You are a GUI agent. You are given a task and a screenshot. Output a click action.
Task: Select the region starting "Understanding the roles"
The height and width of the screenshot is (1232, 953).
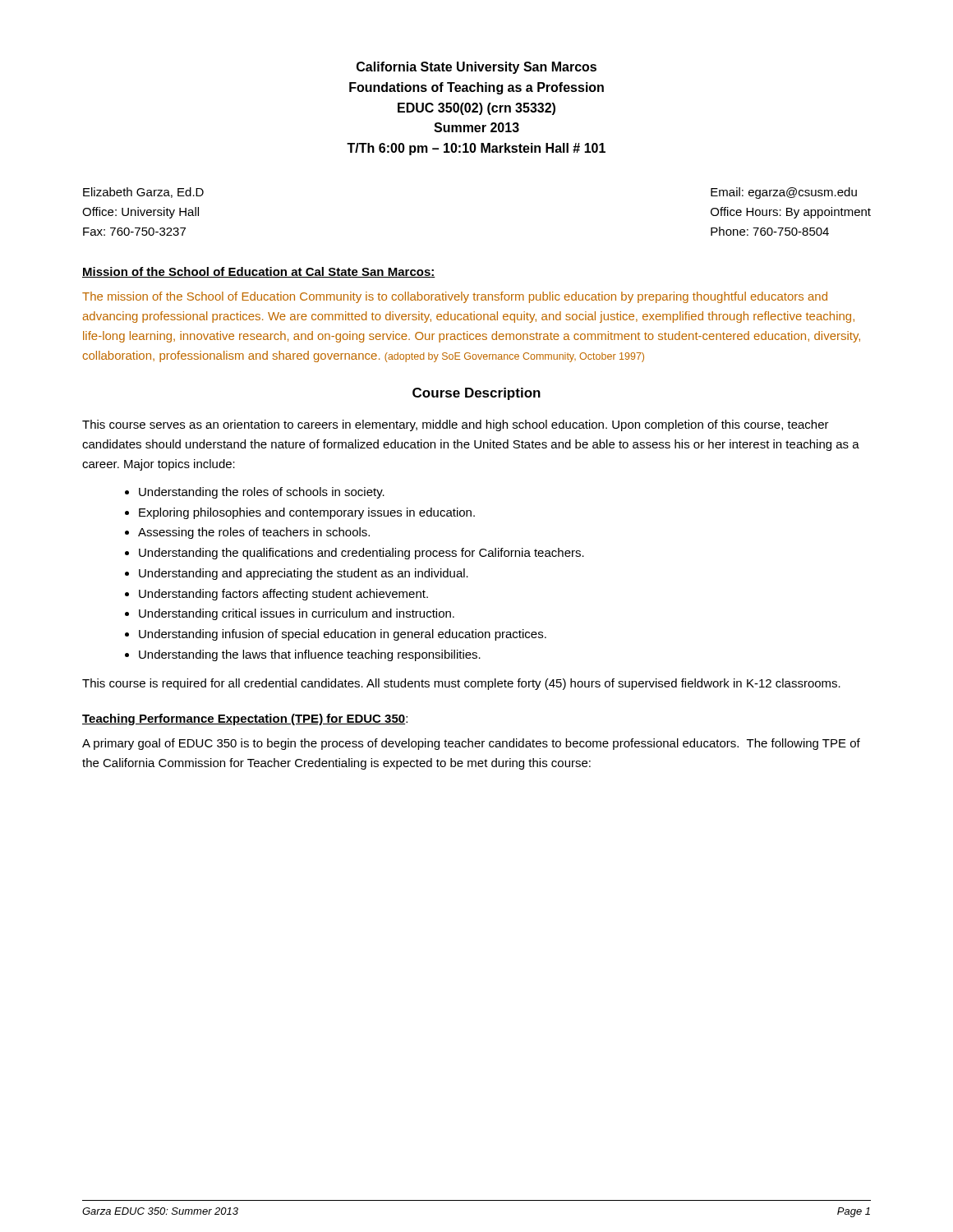pos(262,492)
